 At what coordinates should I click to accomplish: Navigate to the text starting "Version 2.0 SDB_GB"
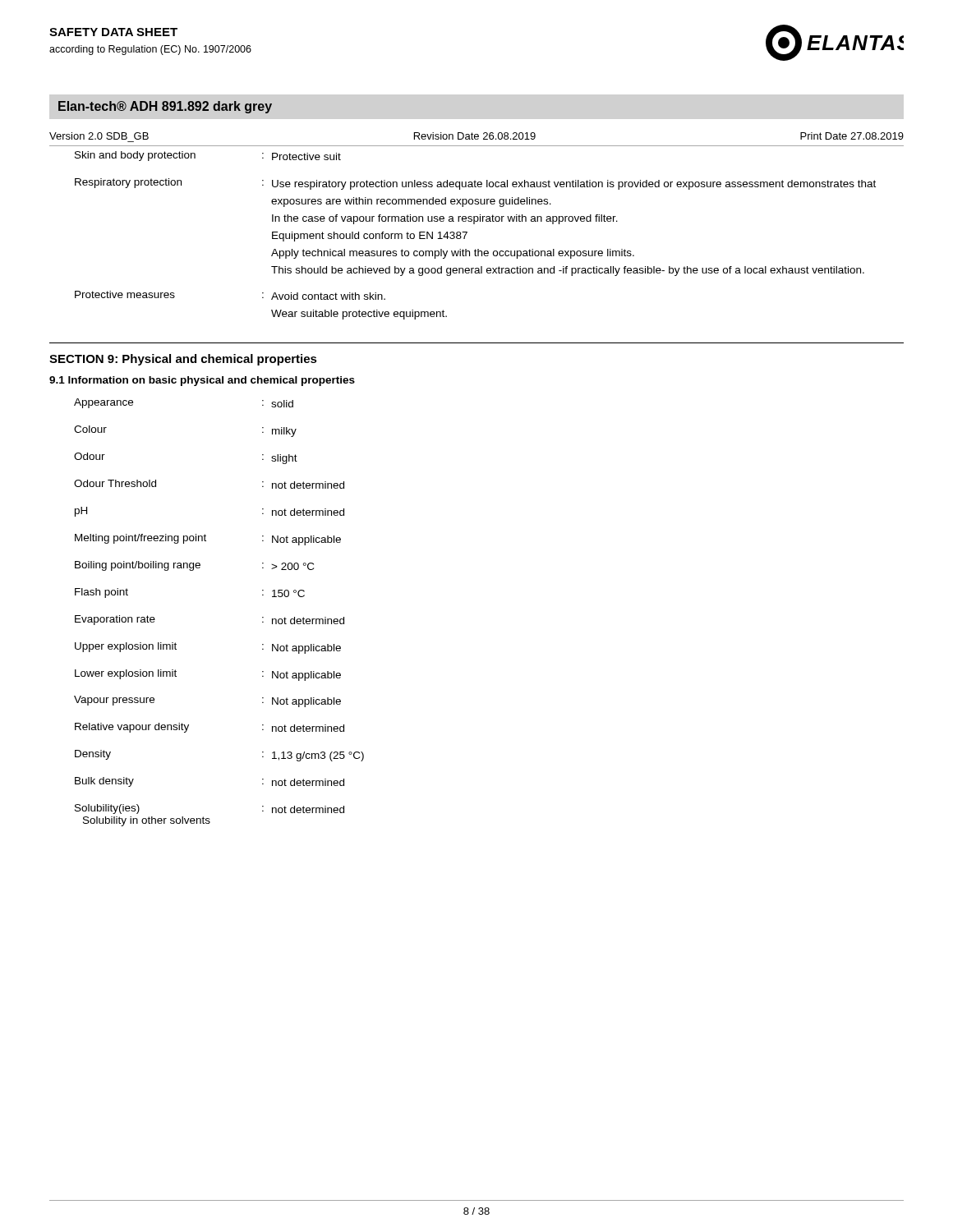point(476,136)
